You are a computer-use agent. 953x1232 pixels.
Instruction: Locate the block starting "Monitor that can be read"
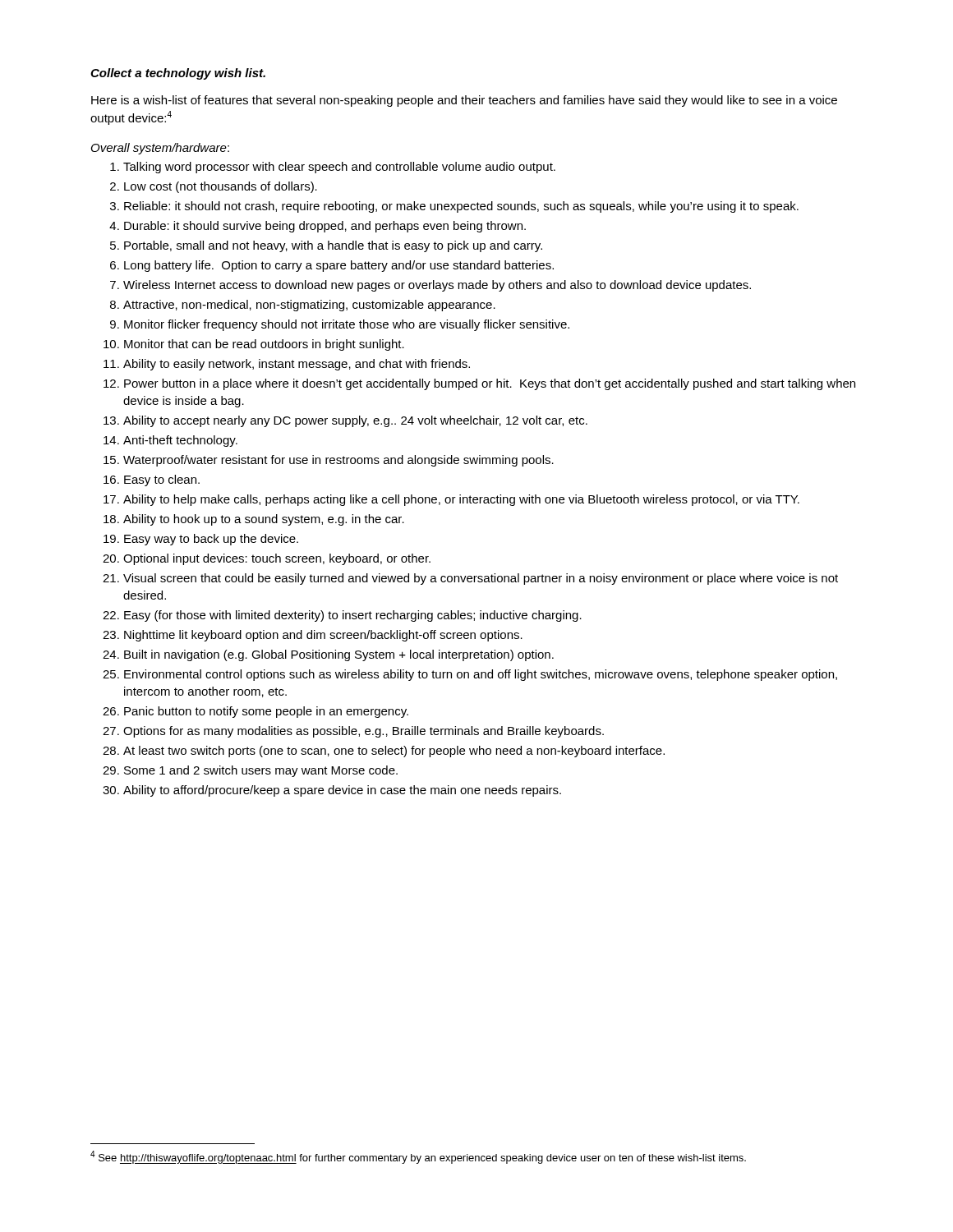[264, 345]
